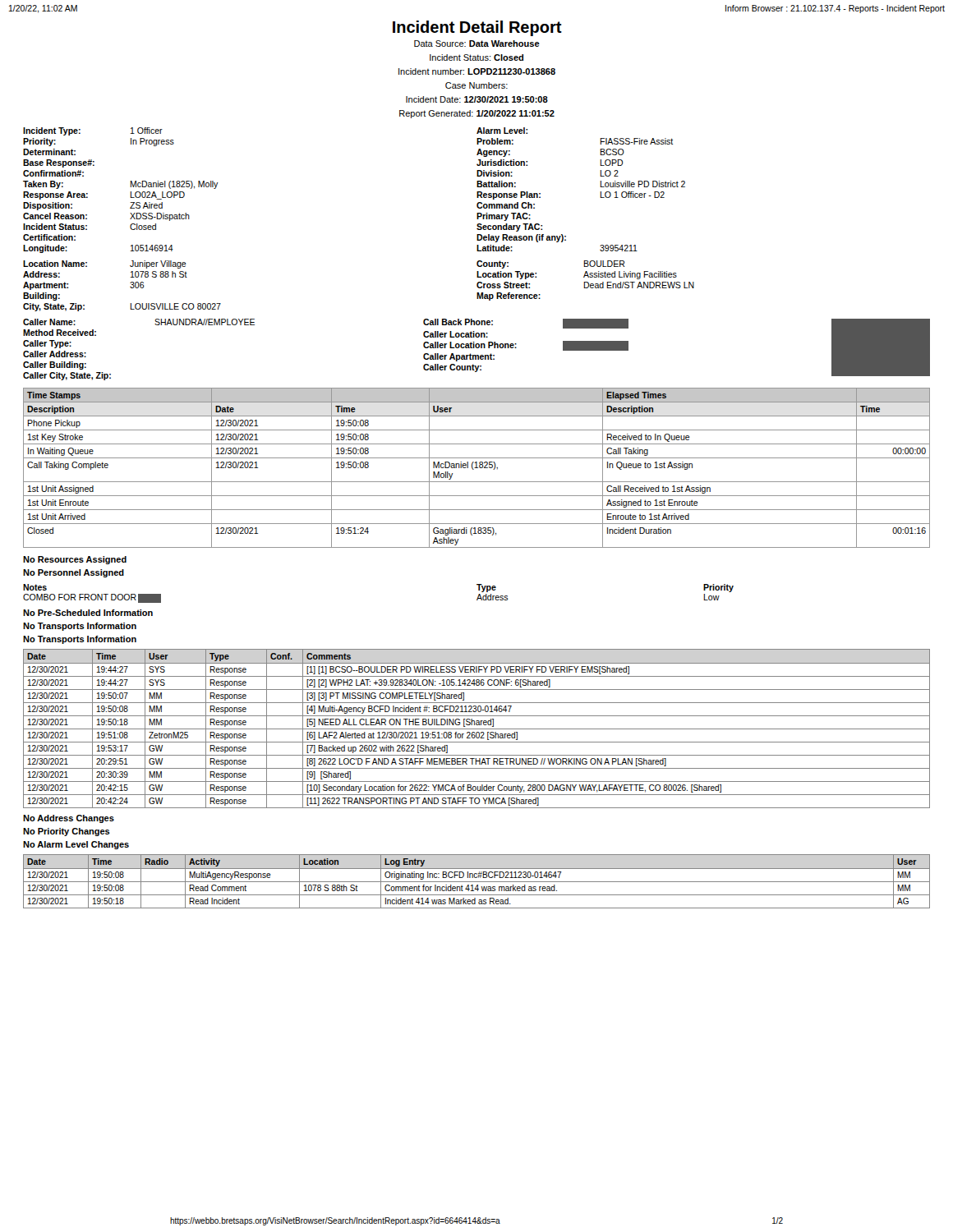953x1232 pixels.
Task: Select the region starting "No Resources Assigned"
Action: coord(75,560)
